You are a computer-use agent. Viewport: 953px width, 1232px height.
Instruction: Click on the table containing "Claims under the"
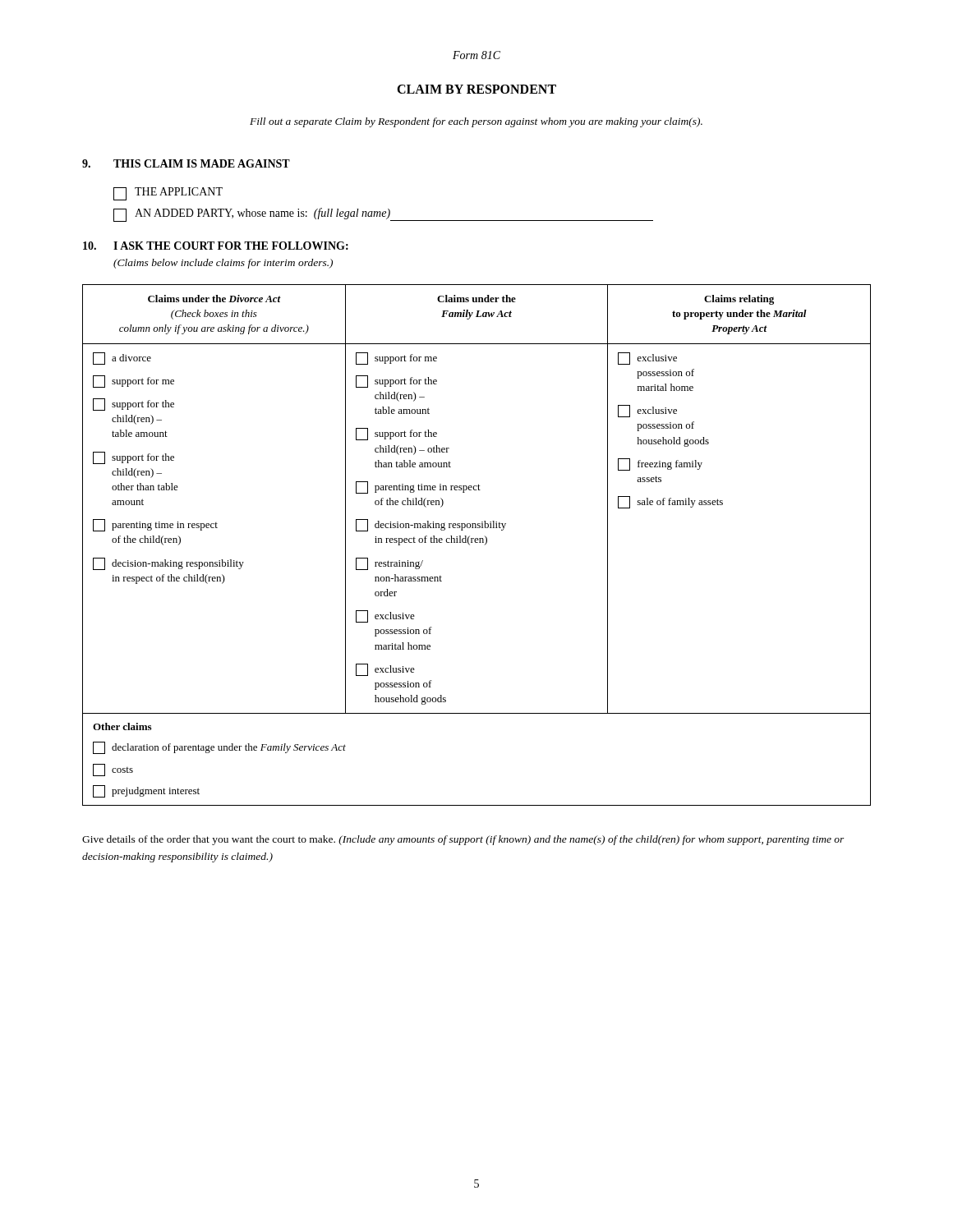(476, 545)
